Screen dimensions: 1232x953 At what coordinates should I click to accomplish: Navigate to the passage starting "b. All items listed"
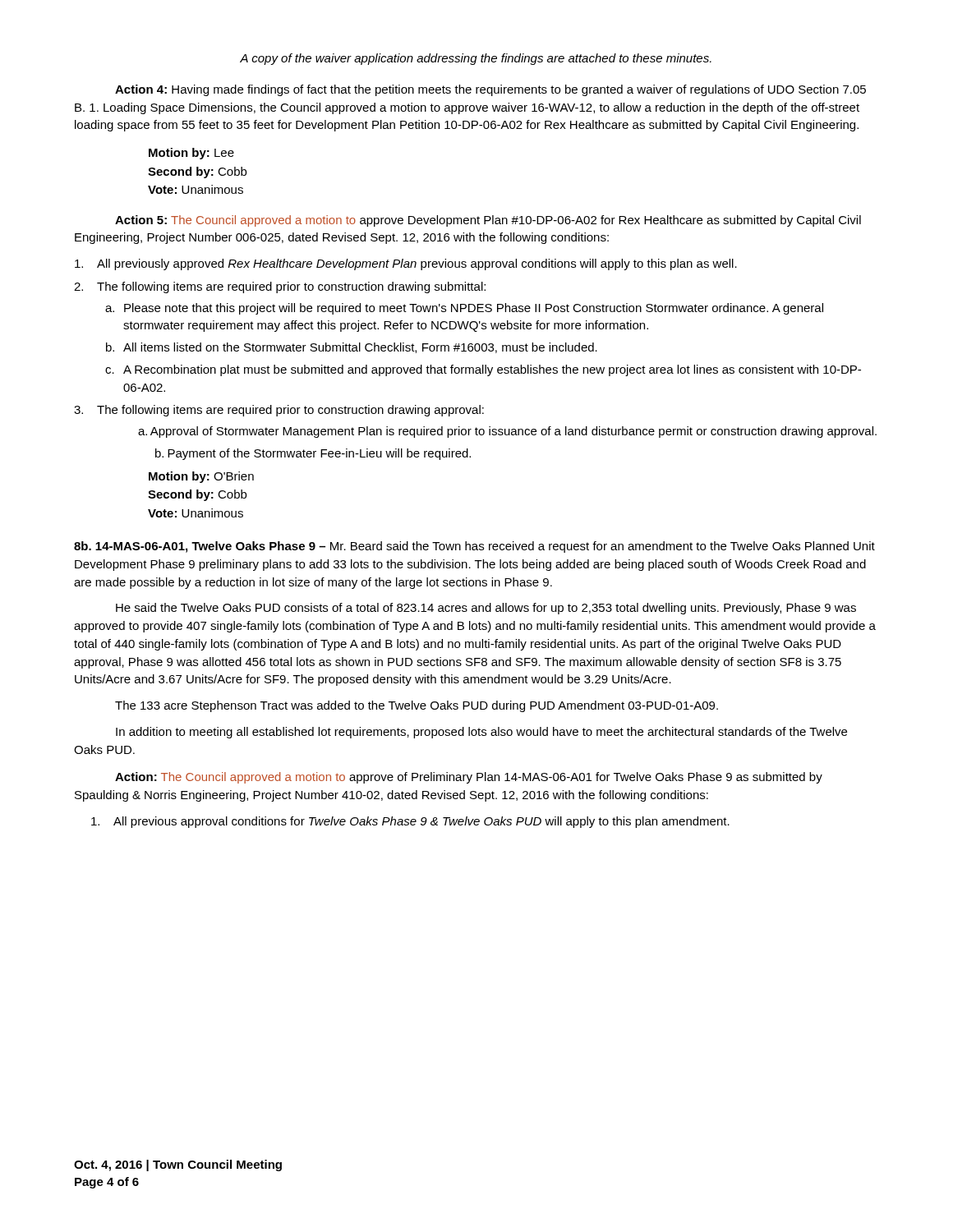(352, 347)
